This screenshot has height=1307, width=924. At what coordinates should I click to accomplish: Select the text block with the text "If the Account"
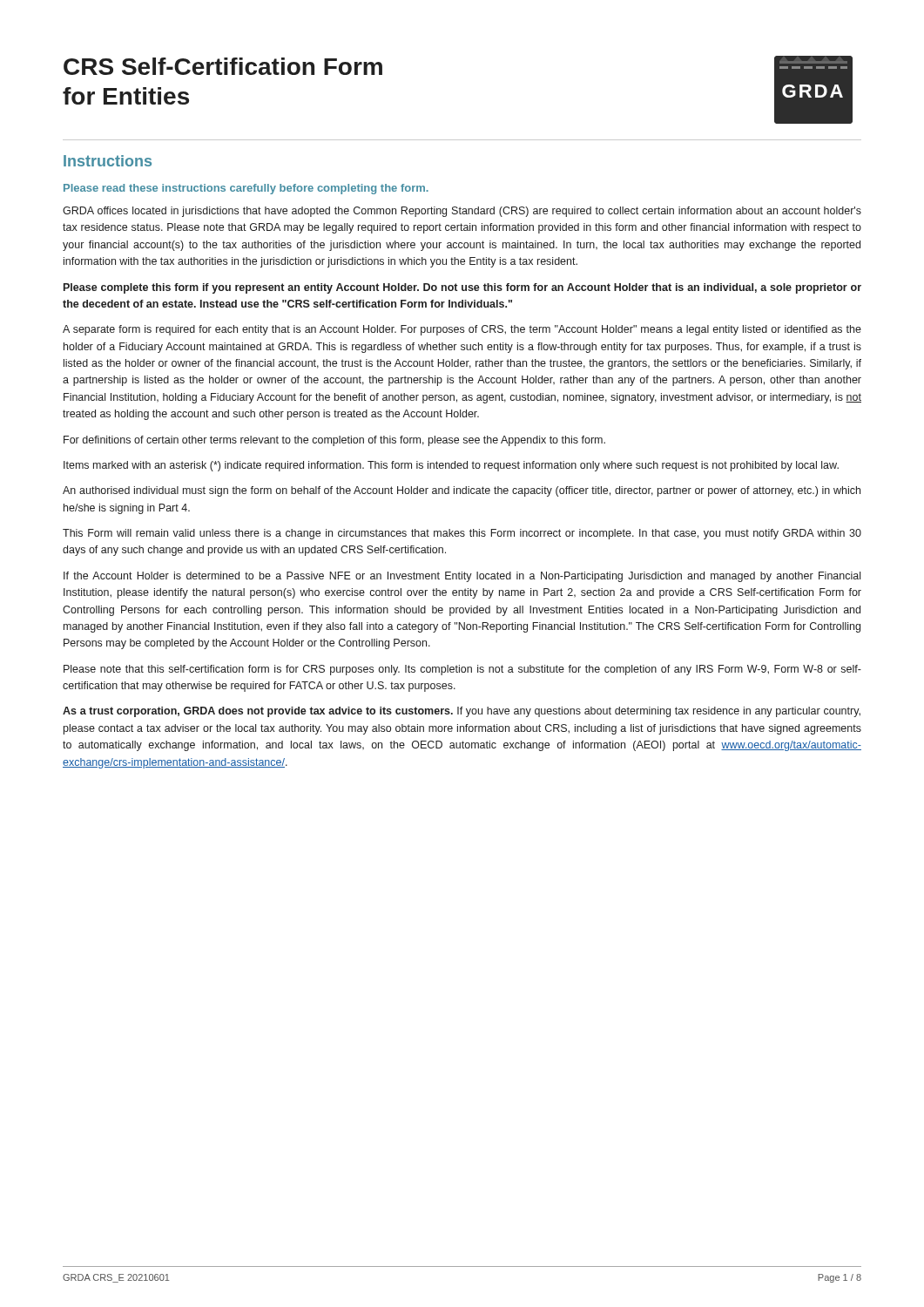462,609
